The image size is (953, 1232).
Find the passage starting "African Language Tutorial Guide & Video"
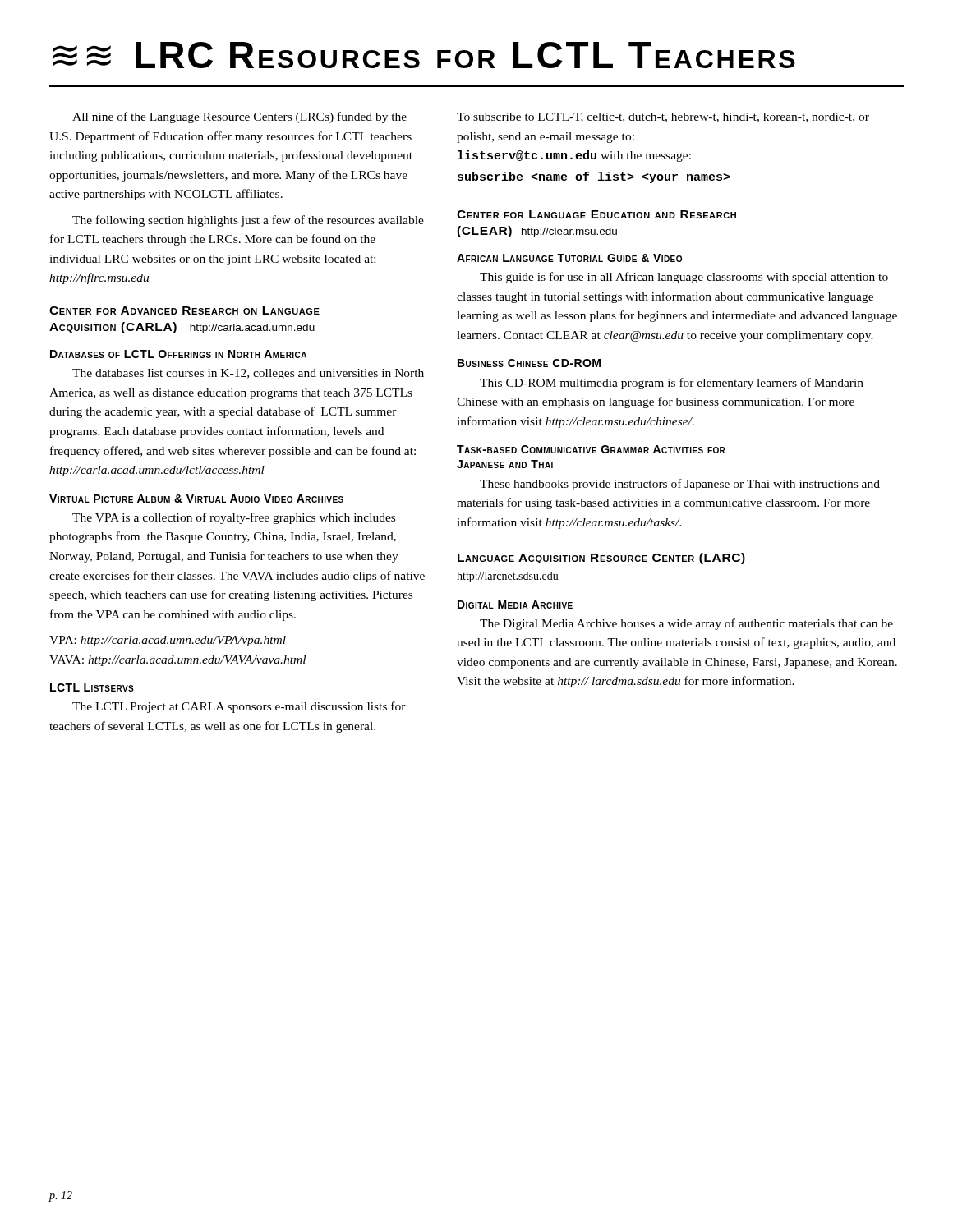tap(570, 258)
